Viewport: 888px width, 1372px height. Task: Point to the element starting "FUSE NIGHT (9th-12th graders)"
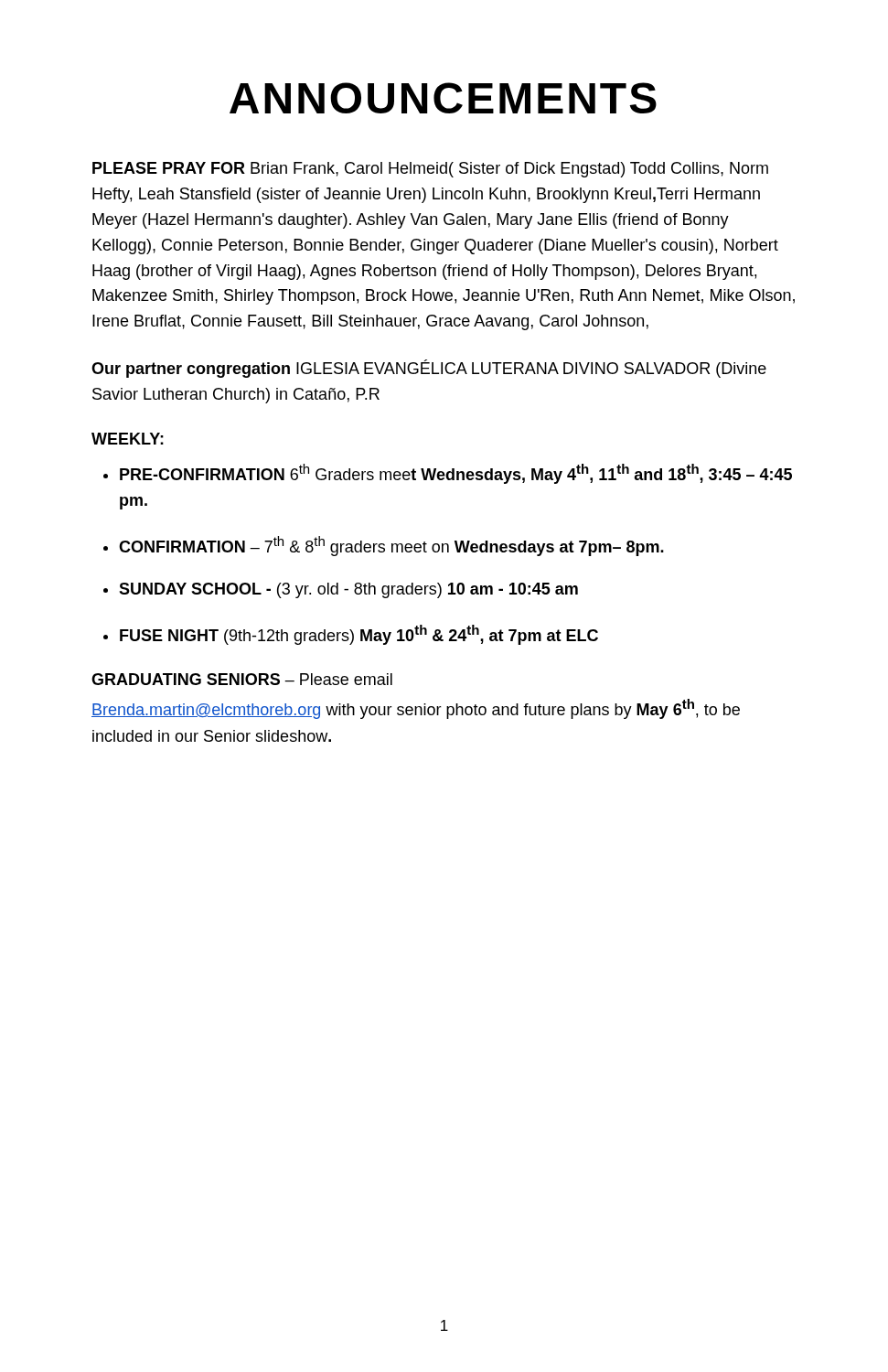pos(359,633)
